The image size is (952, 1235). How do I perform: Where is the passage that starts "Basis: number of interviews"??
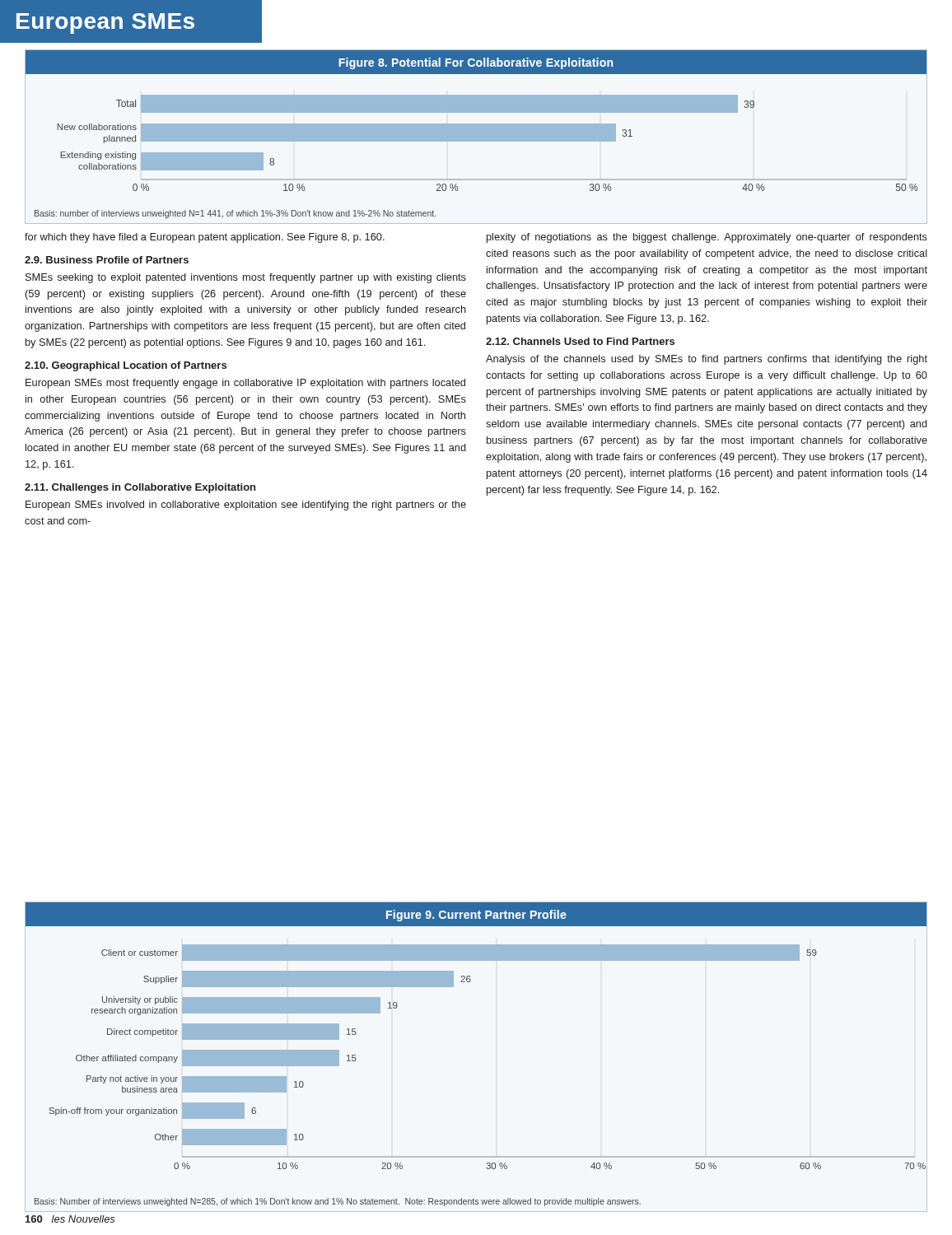(x=235, y=213)
